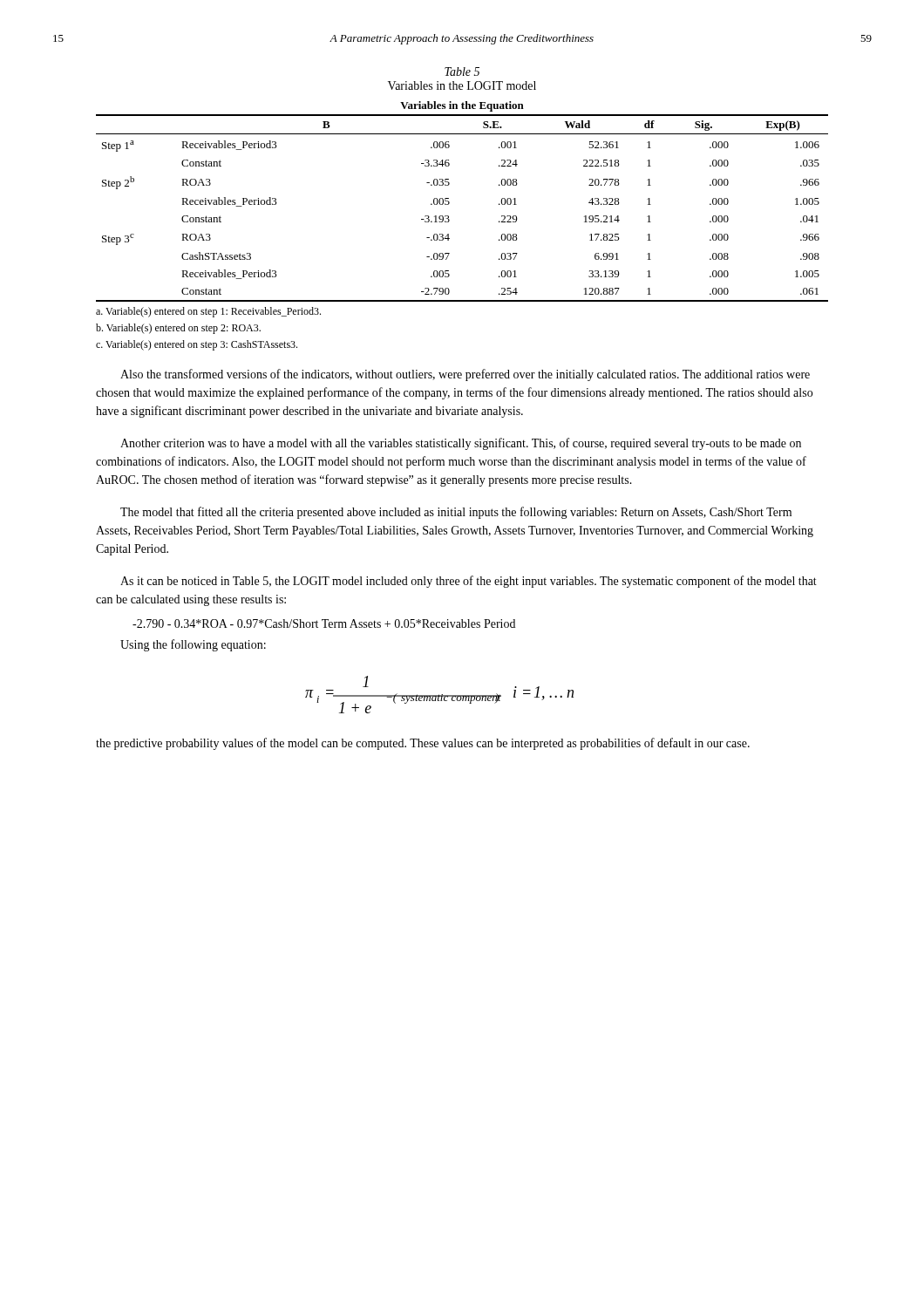Point to the passage starting "π i = 1"
The height and width of the screenshot is (1308, 924).
coord(462,693)
